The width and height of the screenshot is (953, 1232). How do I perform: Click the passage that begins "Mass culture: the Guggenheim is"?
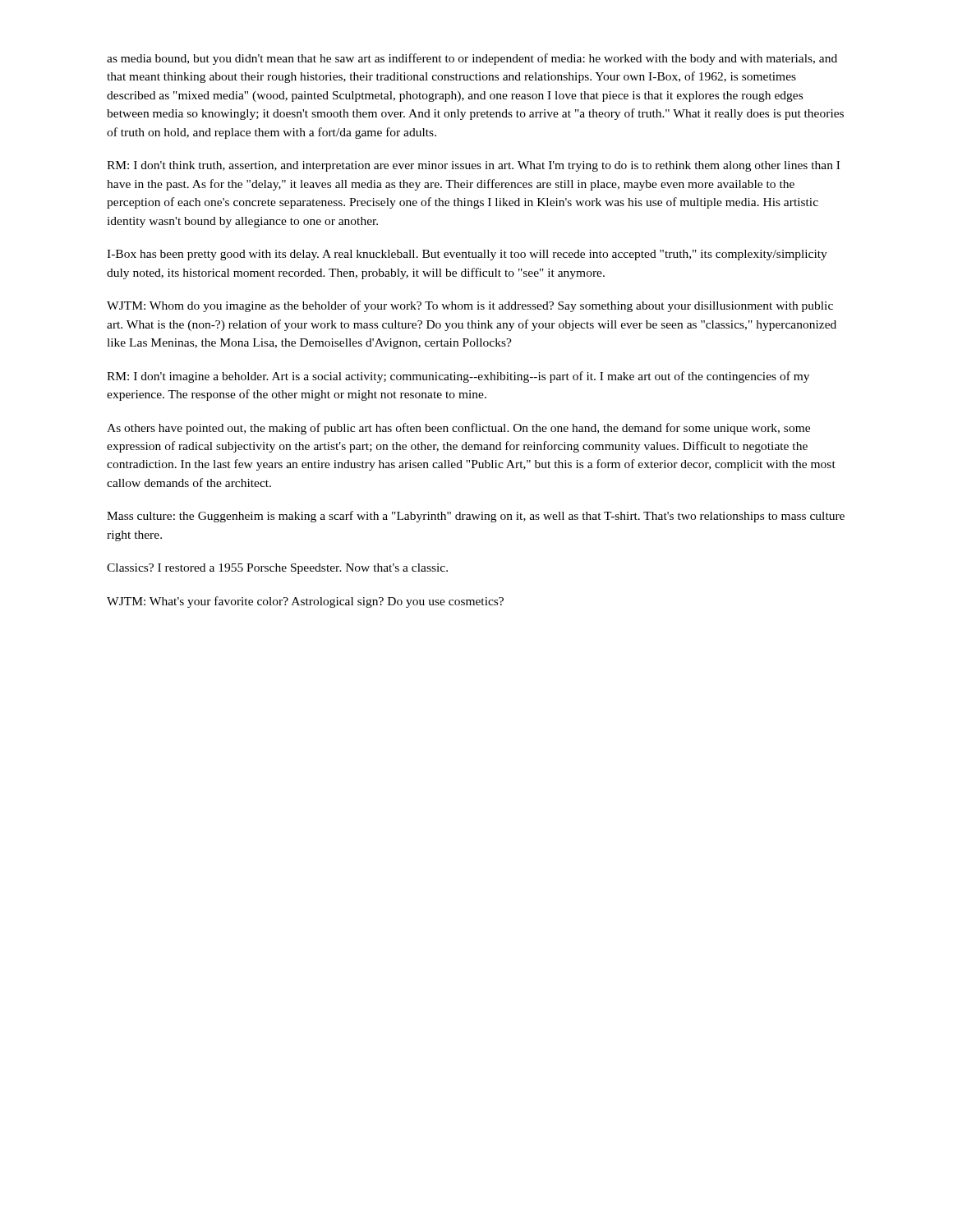click(x=476, y=525)
